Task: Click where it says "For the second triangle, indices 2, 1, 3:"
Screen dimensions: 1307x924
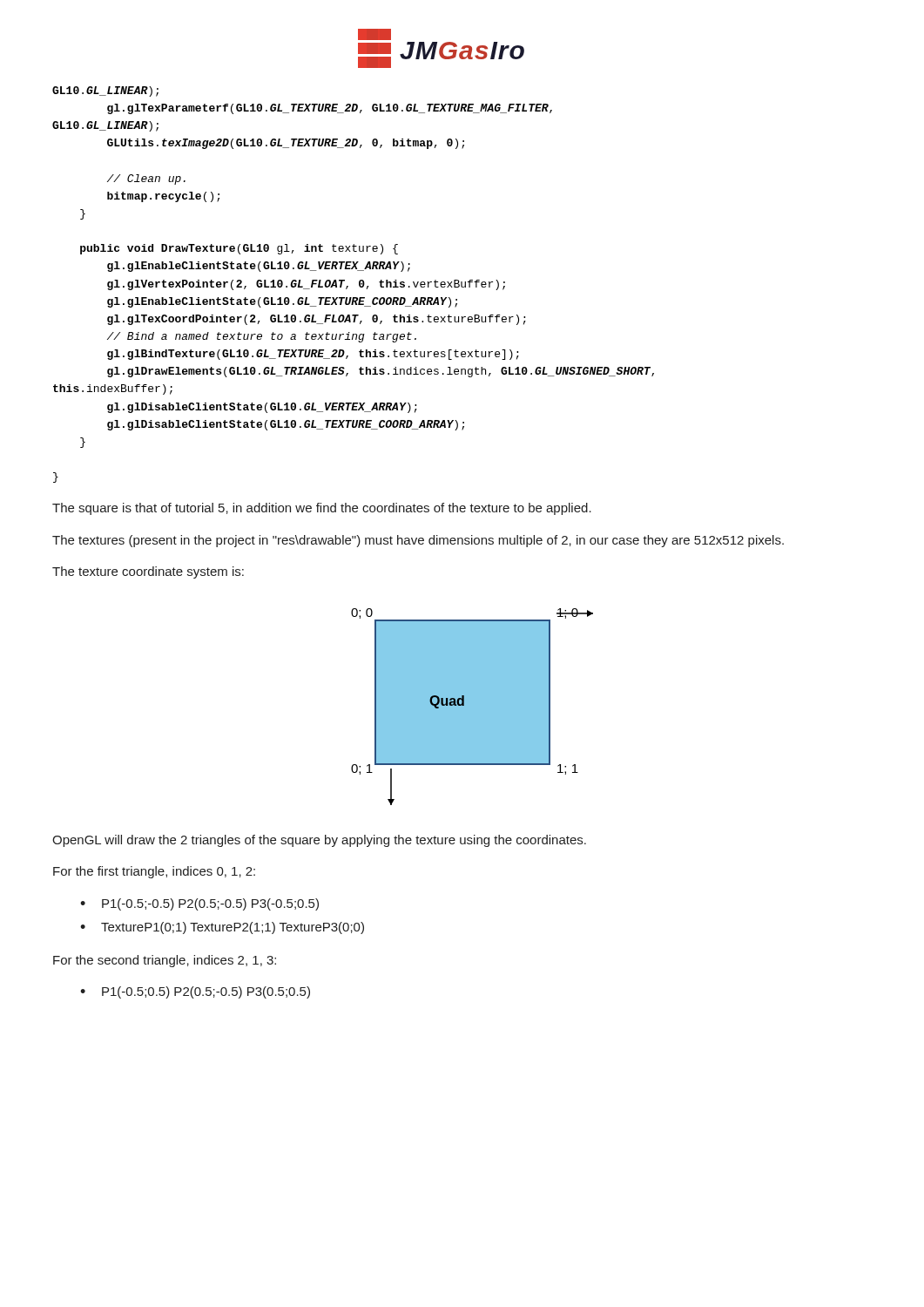Action: coord(165,959)
